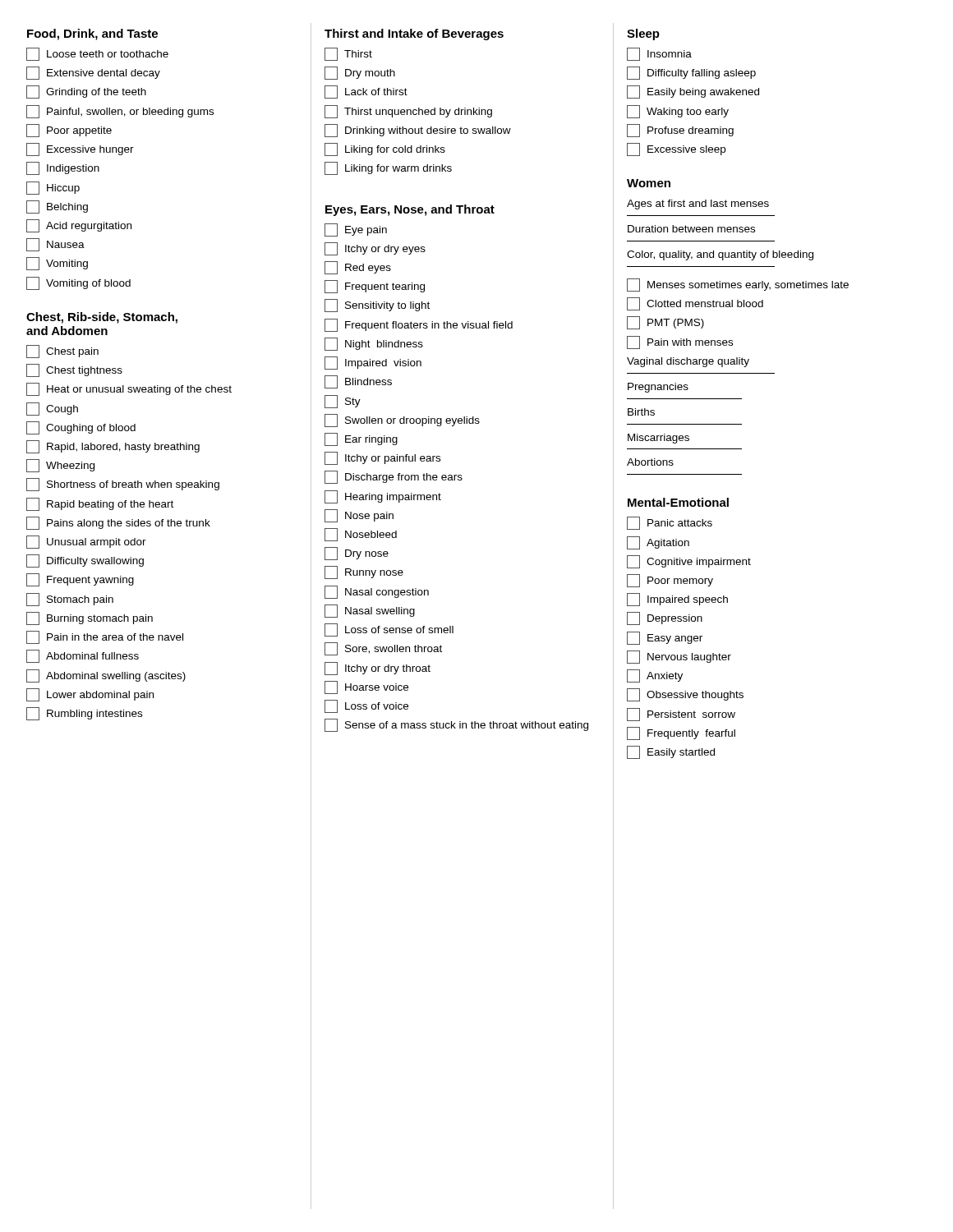953x1232 pixels.
Task: Navigate to the passage starting "Easy anger"
Action: pyautogui.click(x=665, y=638)
